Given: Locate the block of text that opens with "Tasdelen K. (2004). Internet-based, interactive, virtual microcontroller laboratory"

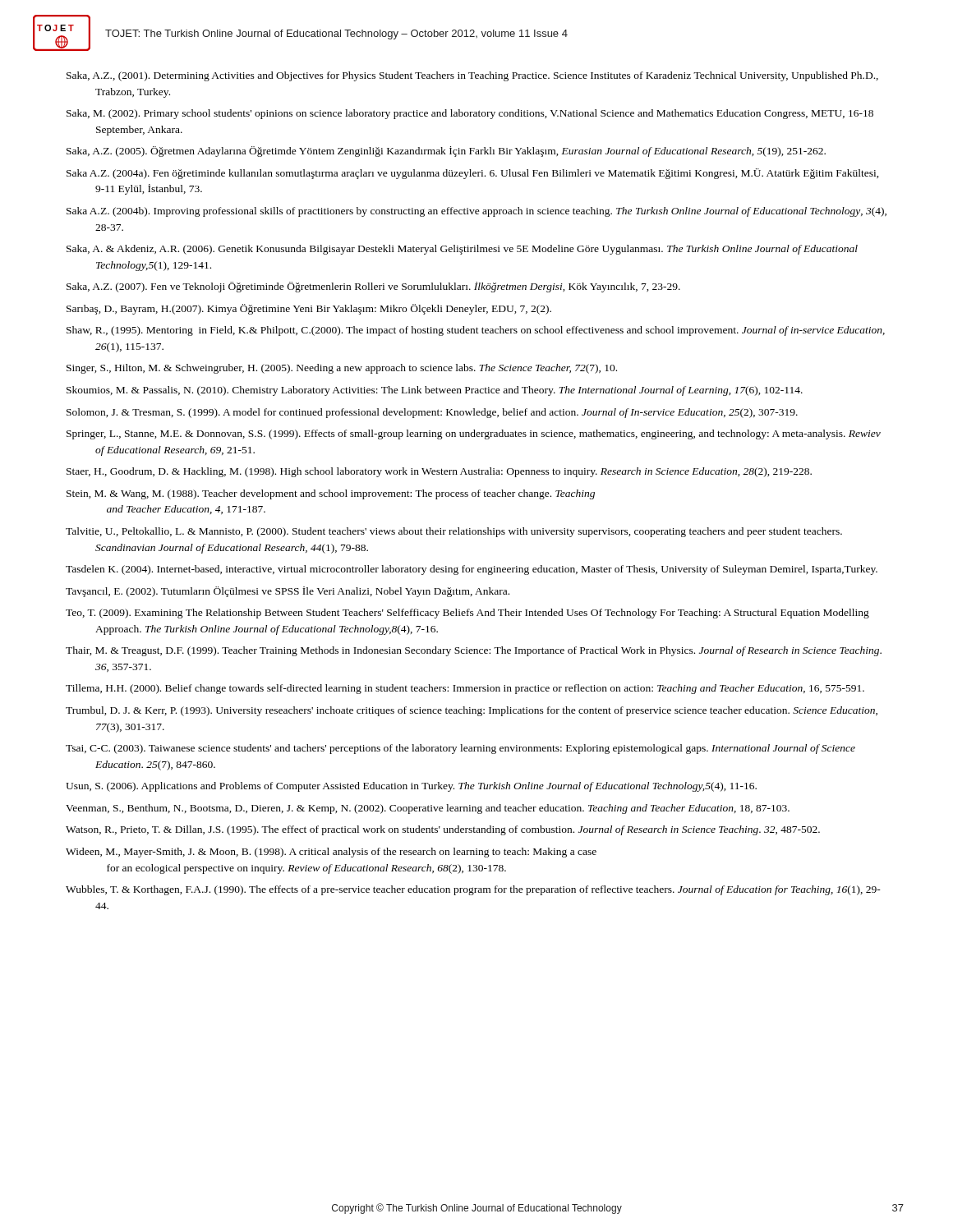Looking at the screenshot, I should pos(472,569).
